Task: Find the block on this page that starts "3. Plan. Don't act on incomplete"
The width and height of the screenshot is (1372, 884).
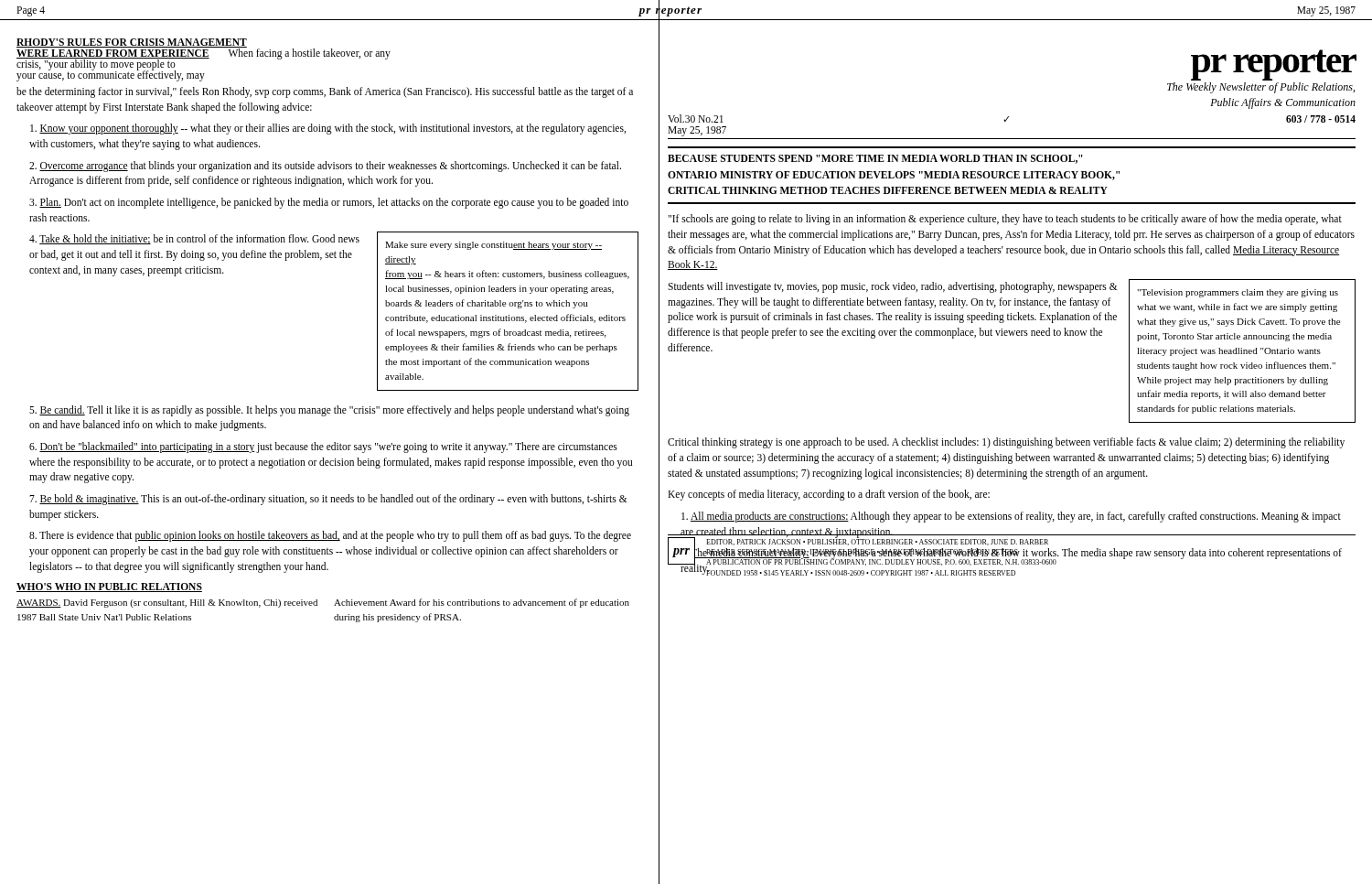Action: [x=329, y=210]
